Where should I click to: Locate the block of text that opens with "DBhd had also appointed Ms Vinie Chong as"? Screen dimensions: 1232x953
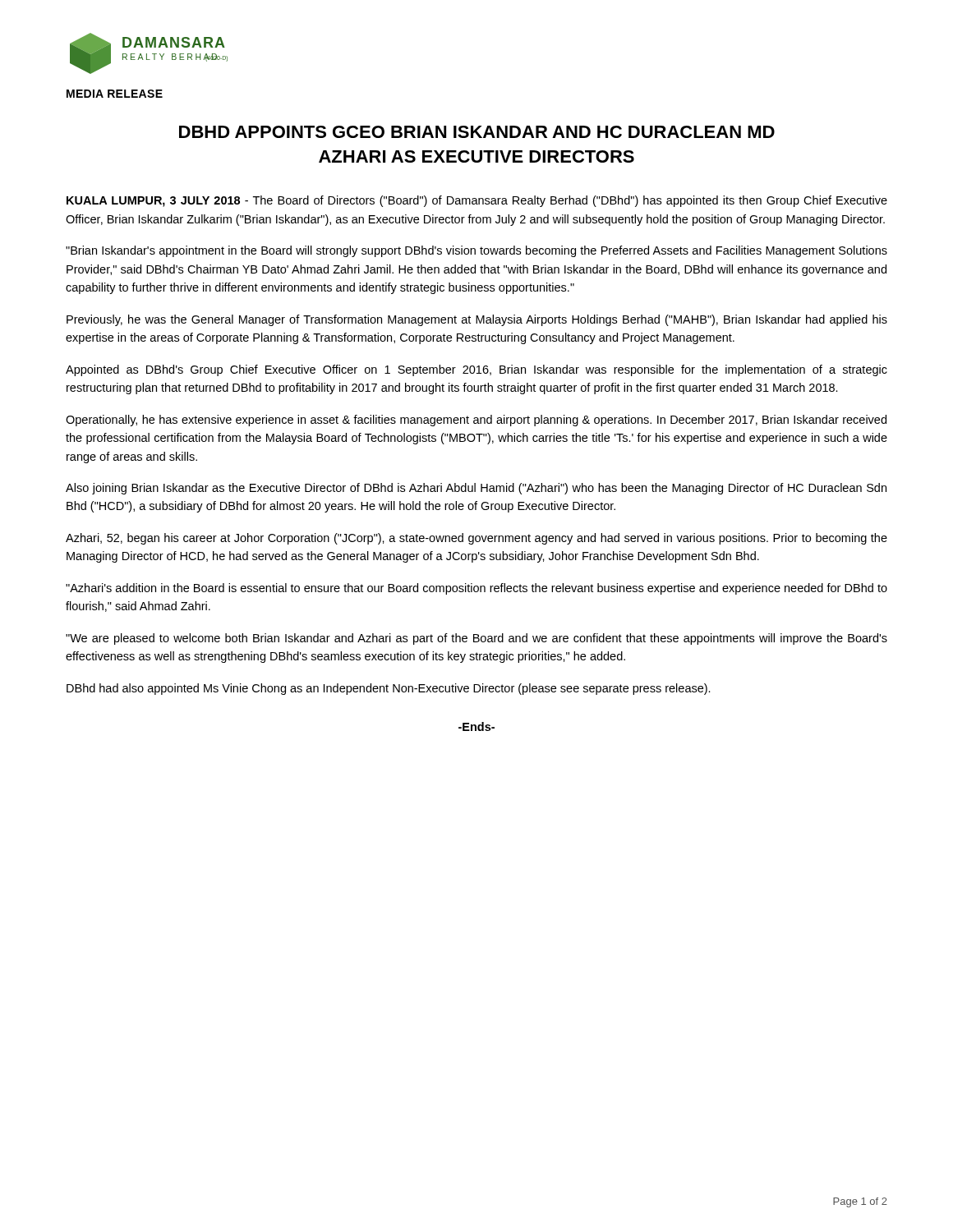(388, 688)
